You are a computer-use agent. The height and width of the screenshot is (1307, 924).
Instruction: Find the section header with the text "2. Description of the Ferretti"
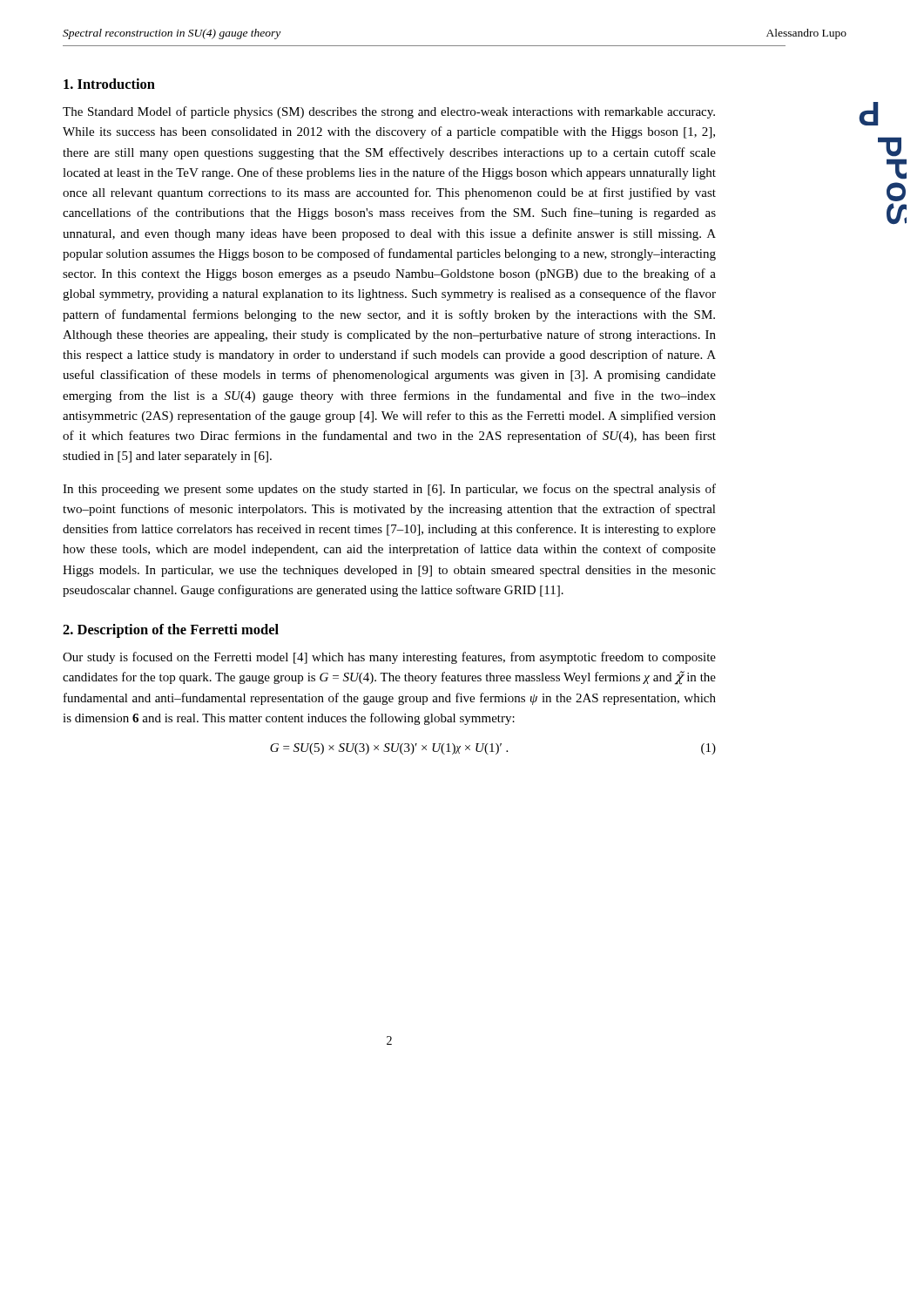171,630
